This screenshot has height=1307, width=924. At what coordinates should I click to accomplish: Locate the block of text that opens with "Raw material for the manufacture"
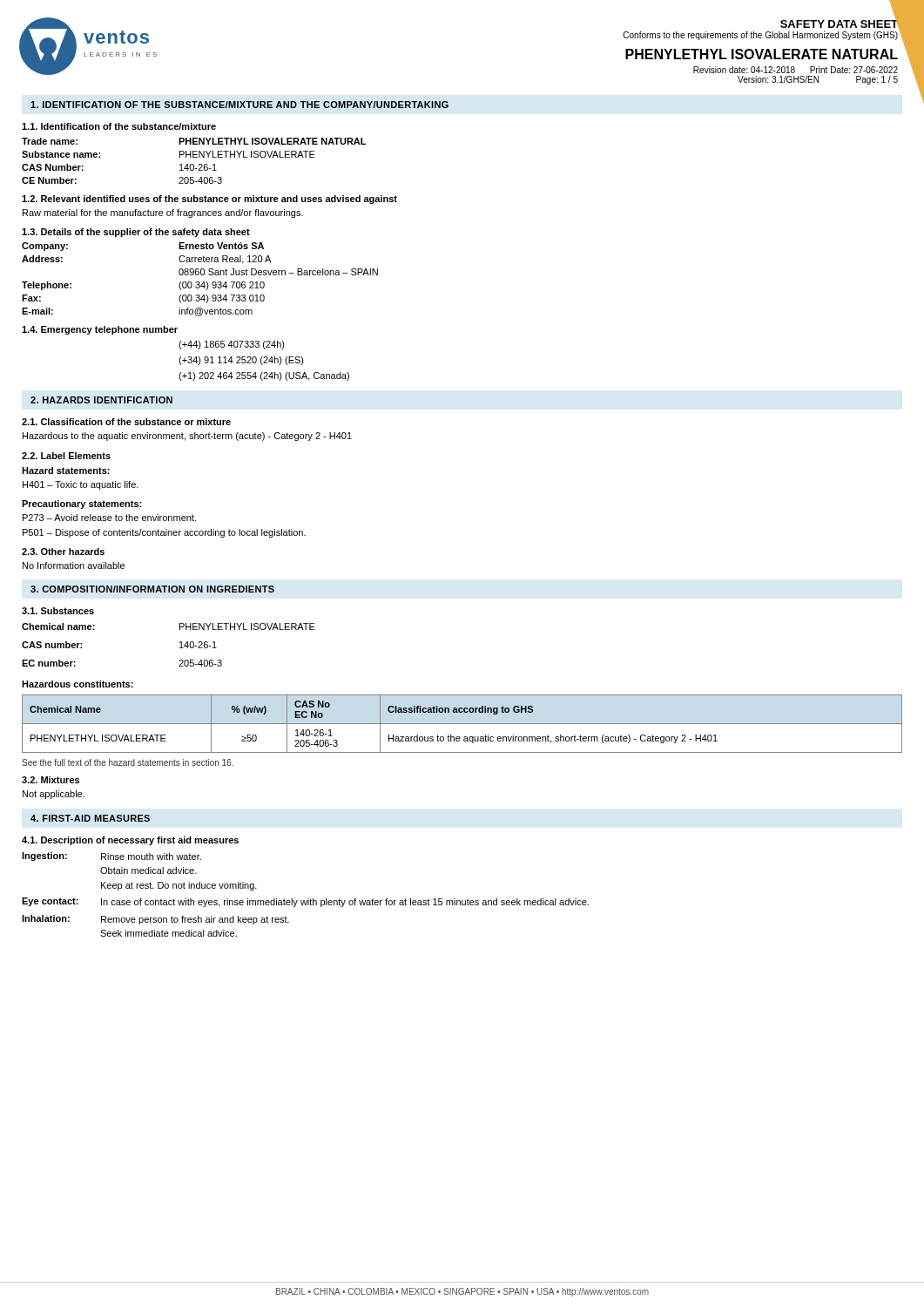pyautogui.click(x=163, y=213)
